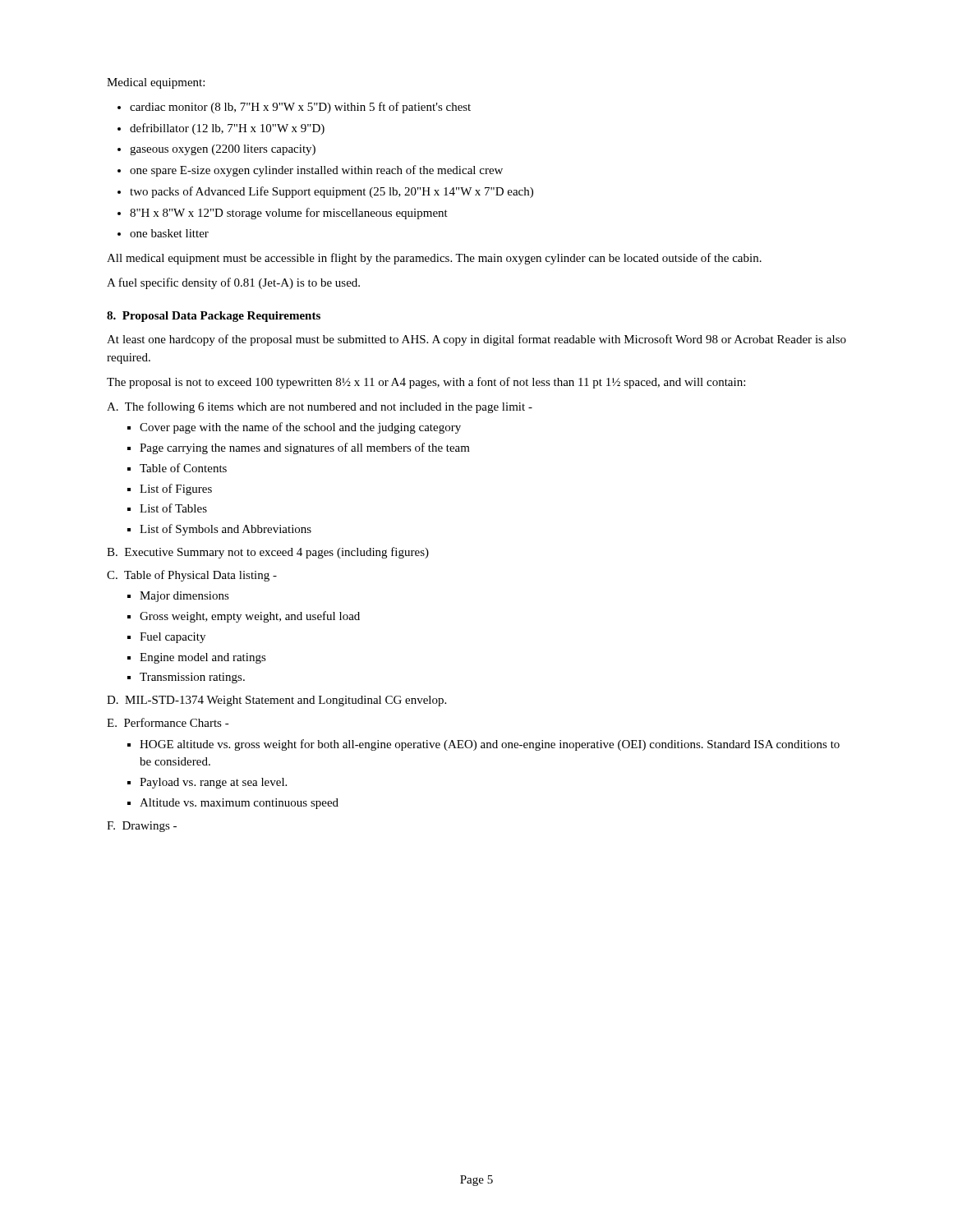953x1232 pixels.
Task: Point to the element starting "The proposal is not to exceed"
Action: pyautogui.click(x=476, y=382)
